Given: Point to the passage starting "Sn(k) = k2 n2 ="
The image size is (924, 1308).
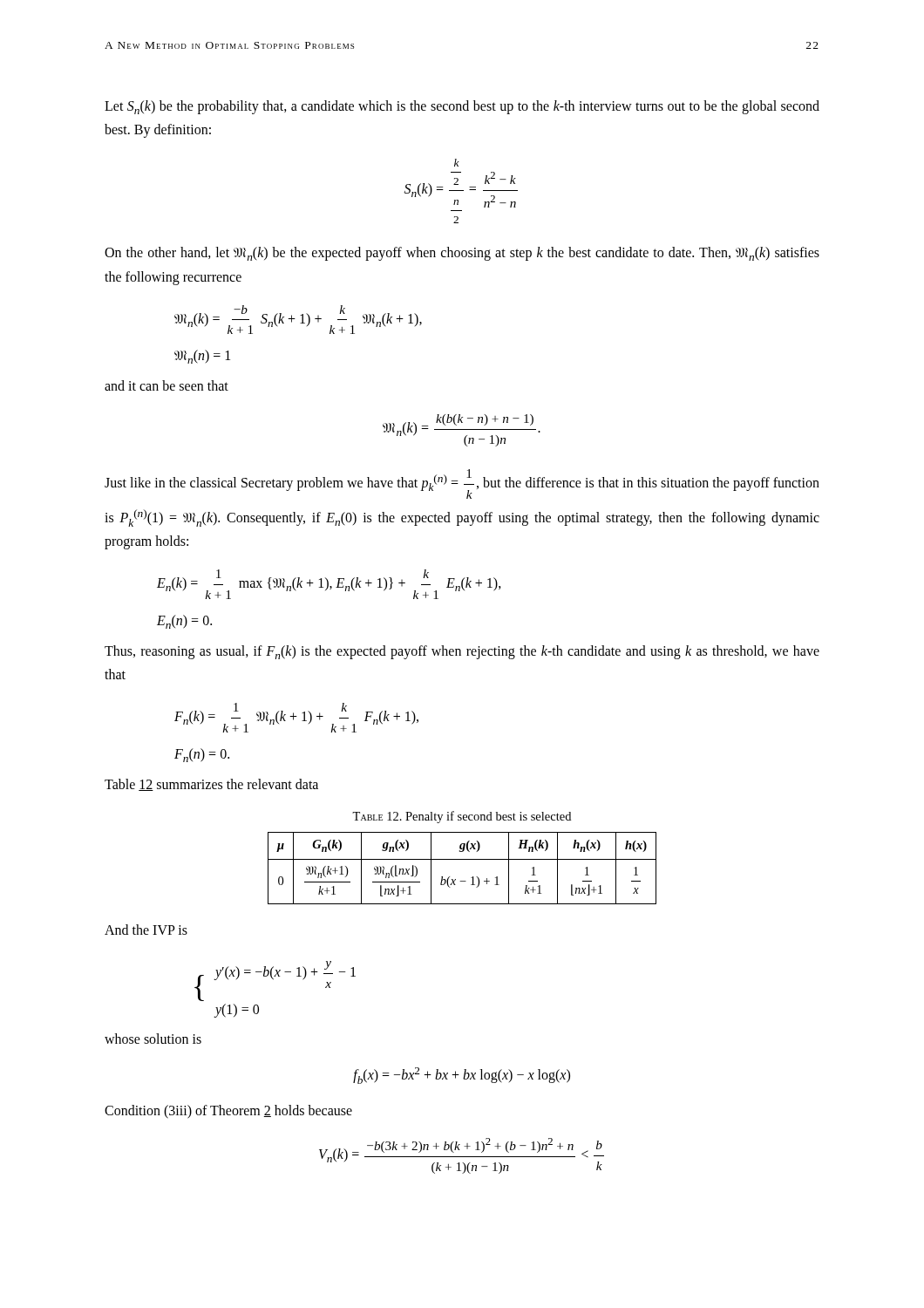Looking at the screenshot, I should click(461, 191).
